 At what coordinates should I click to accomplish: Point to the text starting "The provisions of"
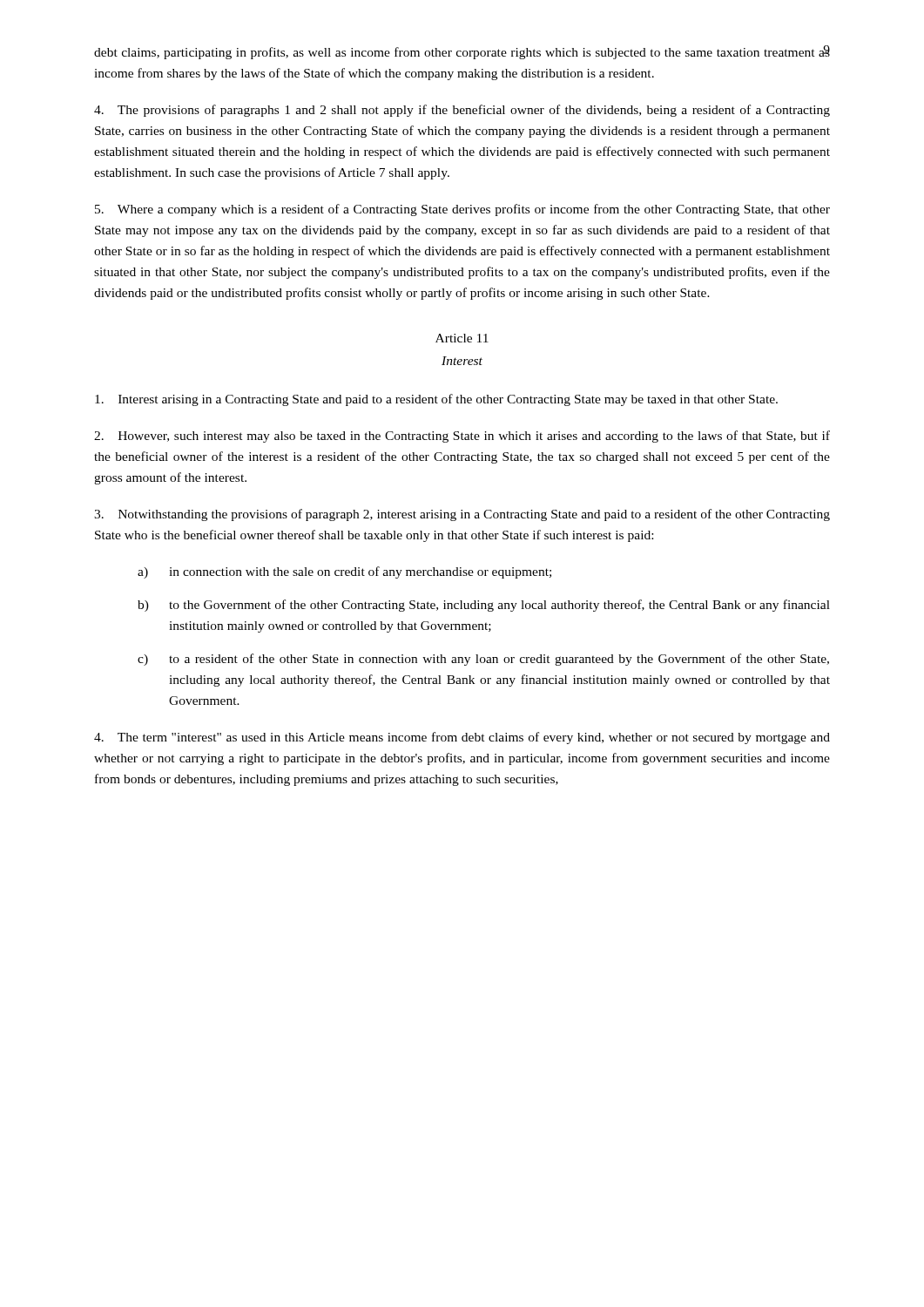(462, 141)
